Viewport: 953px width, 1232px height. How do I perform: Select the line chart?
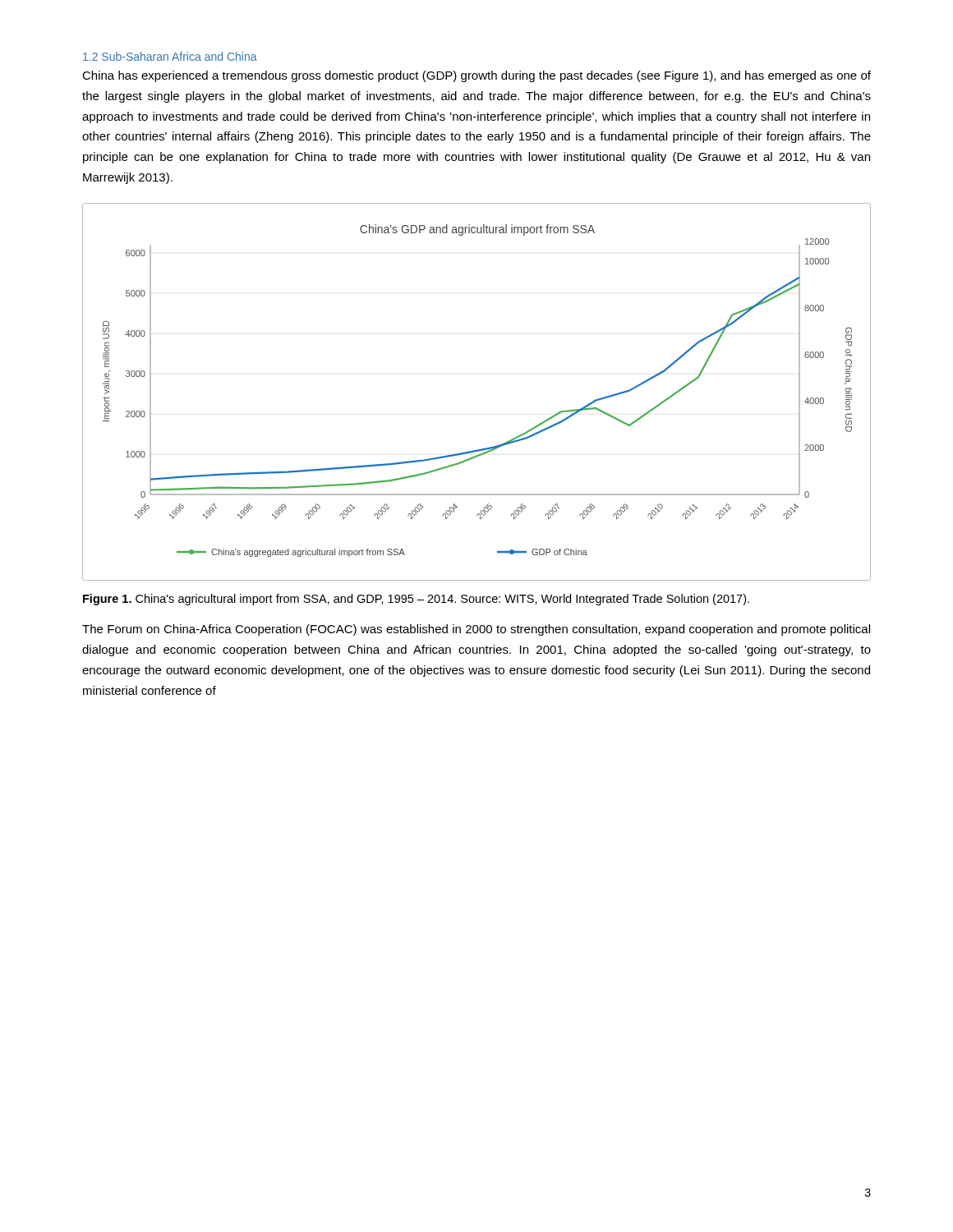[476, 391]
